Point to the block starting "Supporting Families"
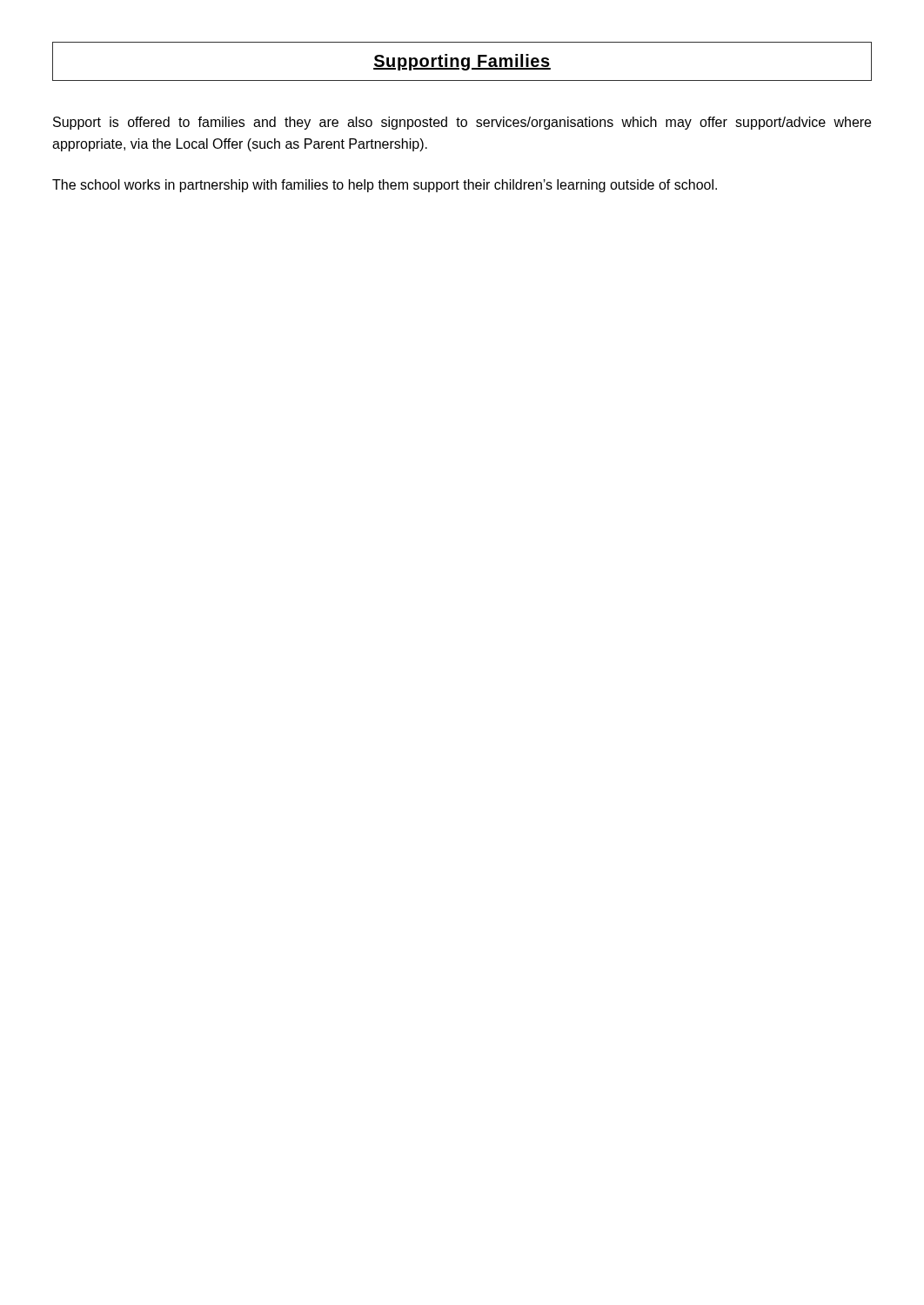 (462, 61)
